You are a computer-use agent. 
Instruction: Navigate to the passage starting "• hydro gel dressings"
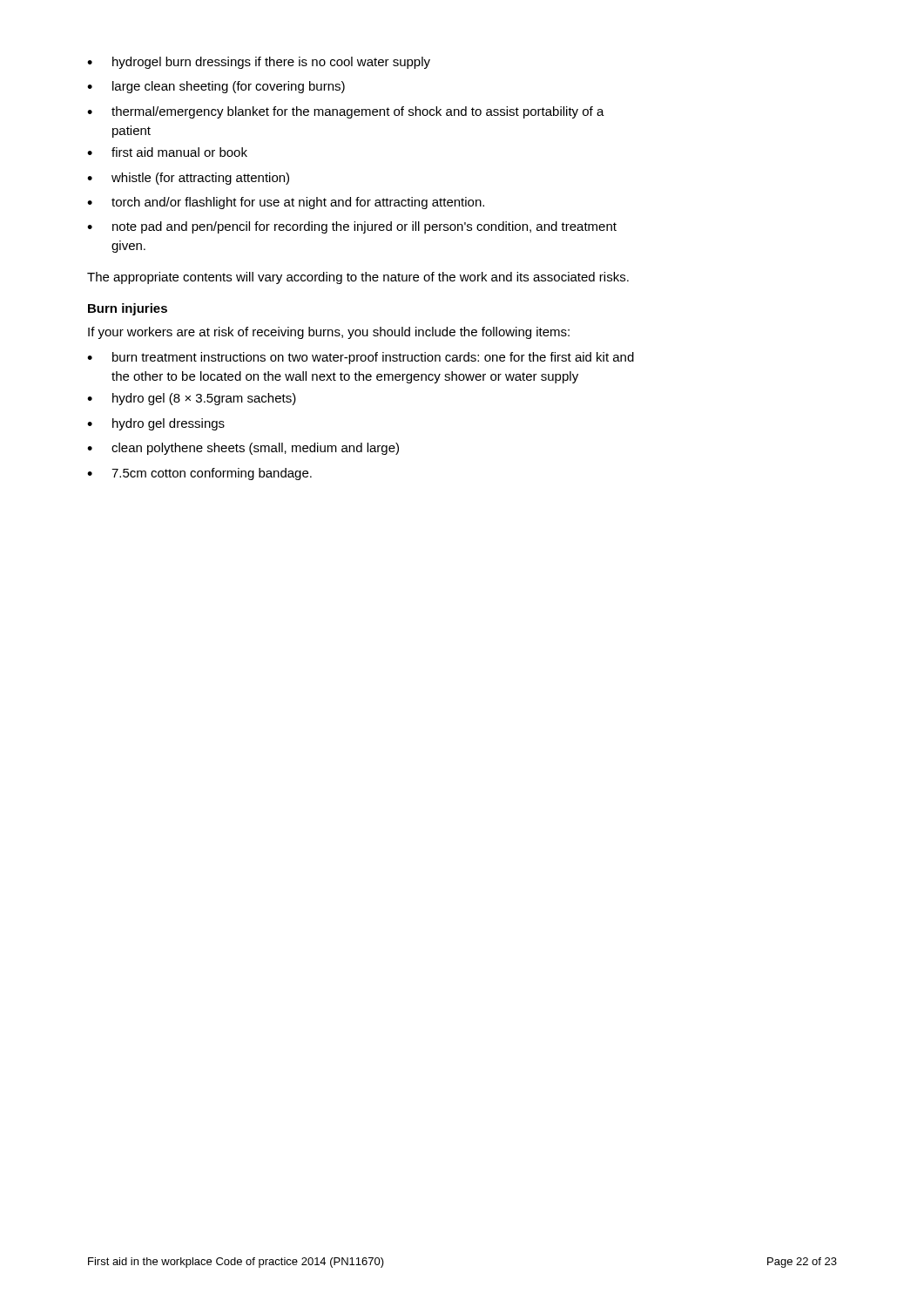click(156, 424)
